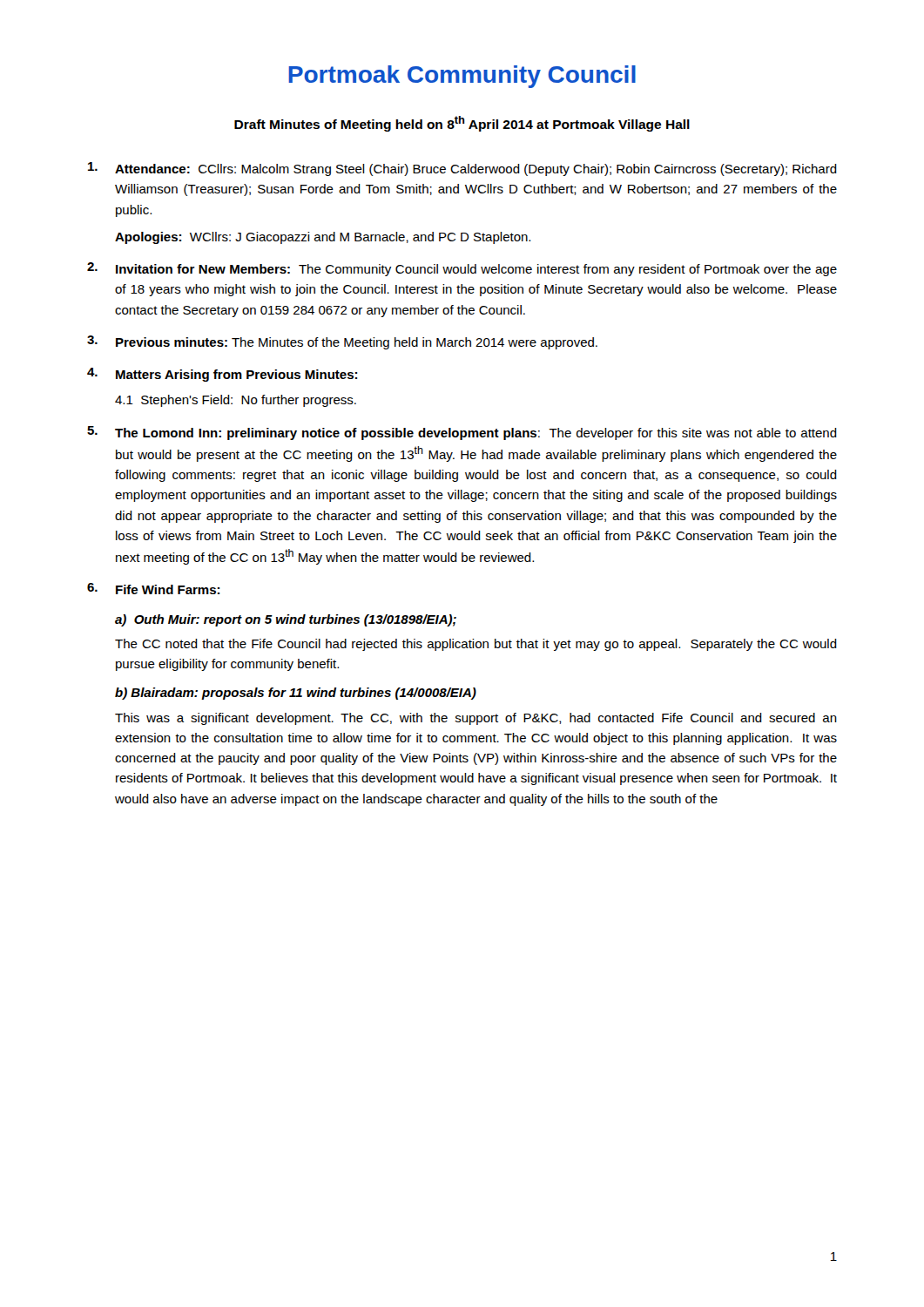
Task: Locate the title with the text "Portmoak Community Council"
Action: point(462,75)
